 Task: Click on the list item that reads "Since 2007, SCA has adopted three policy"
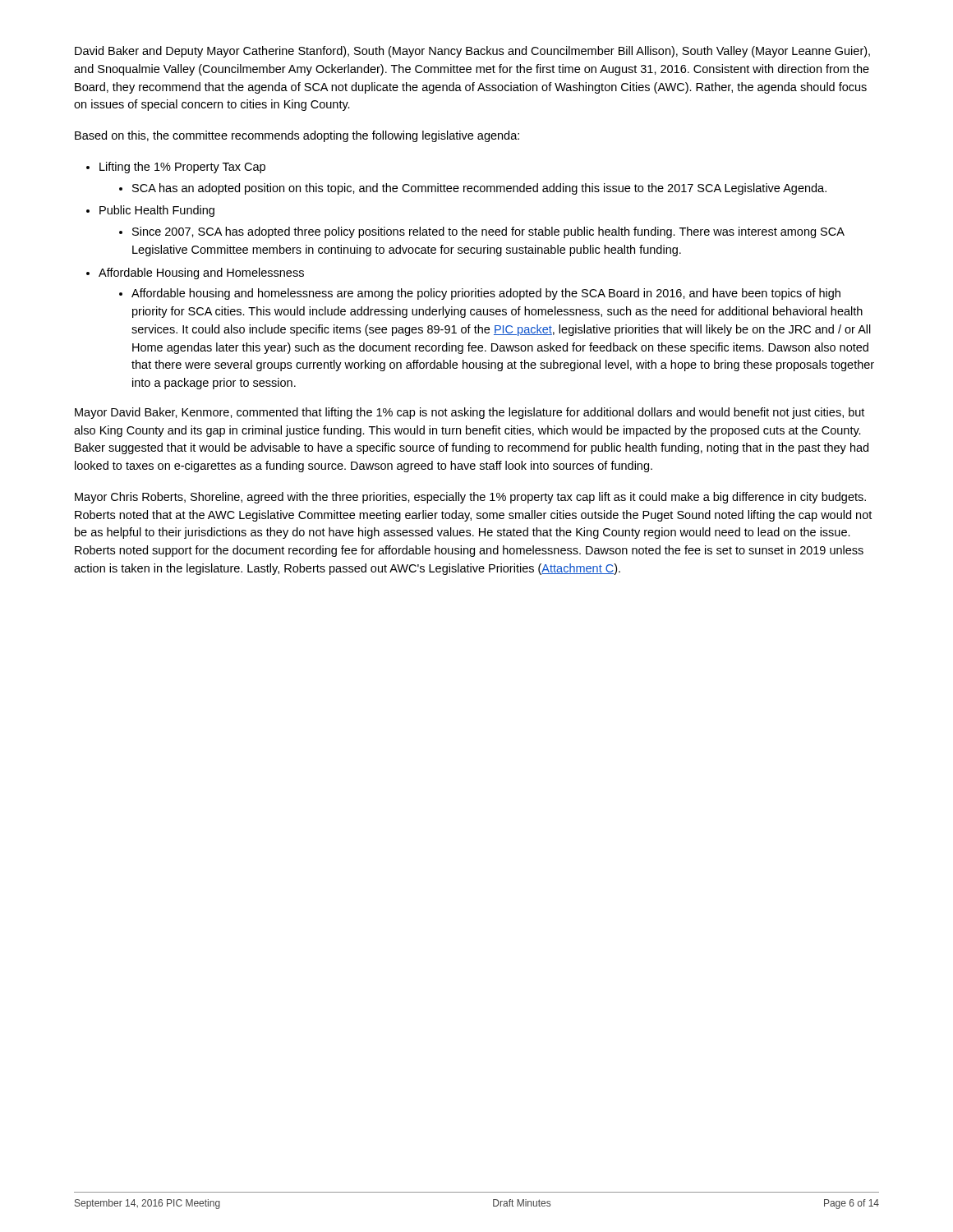pos(488,241)
